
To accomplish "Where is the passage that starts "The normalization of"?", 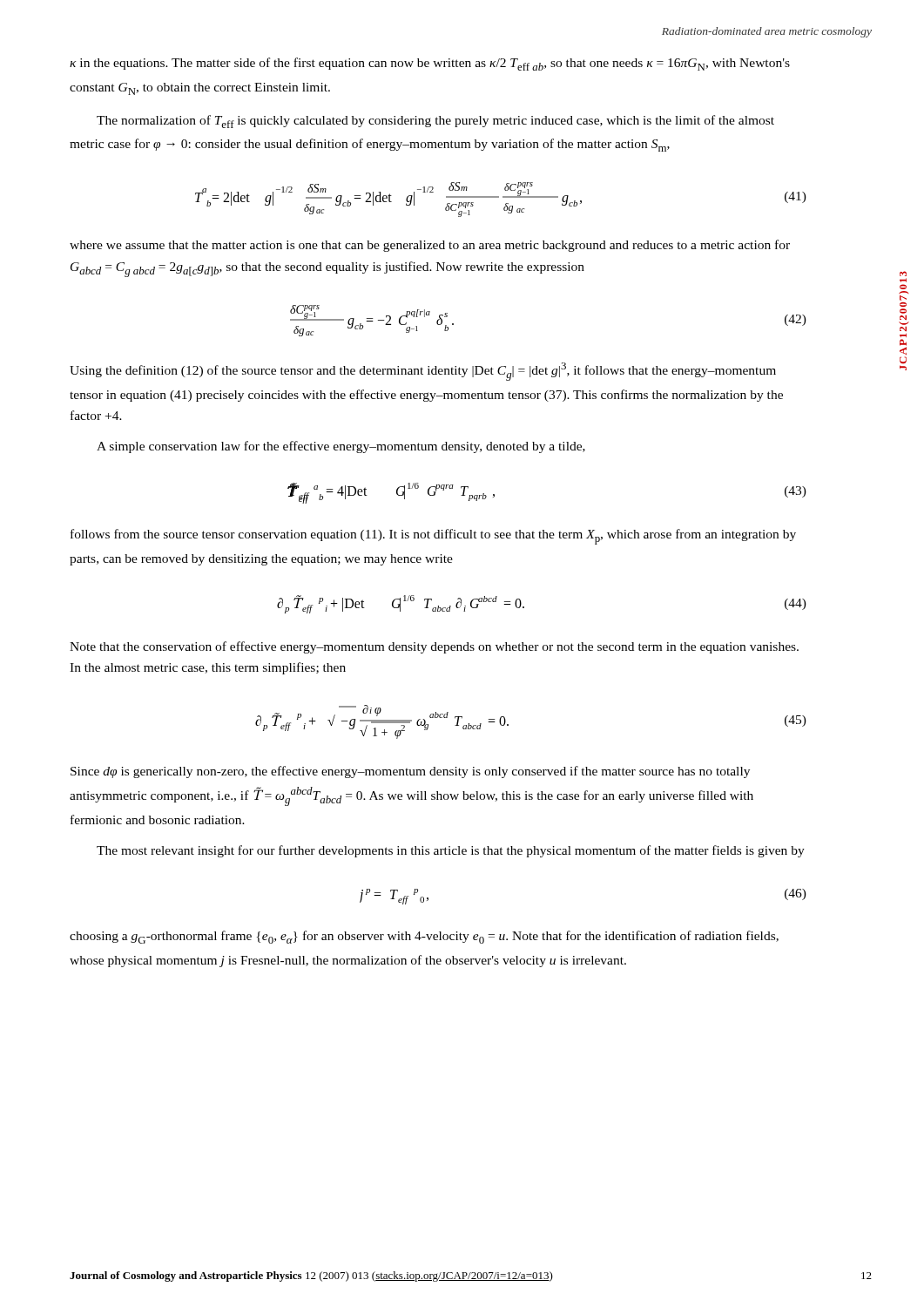I will coord(422,133).
